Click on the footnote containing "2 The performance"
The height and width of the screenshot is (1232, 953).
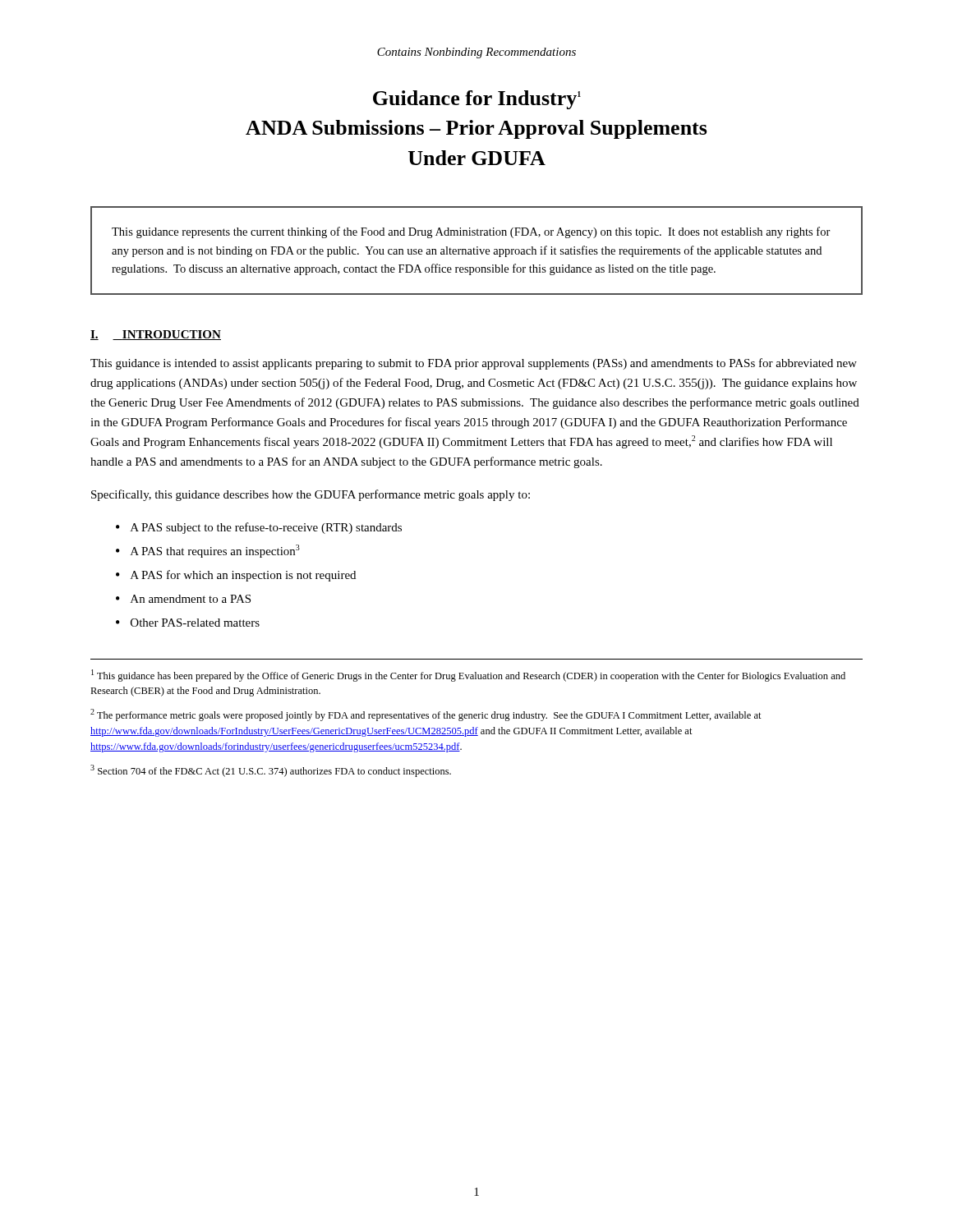[426, 730]
